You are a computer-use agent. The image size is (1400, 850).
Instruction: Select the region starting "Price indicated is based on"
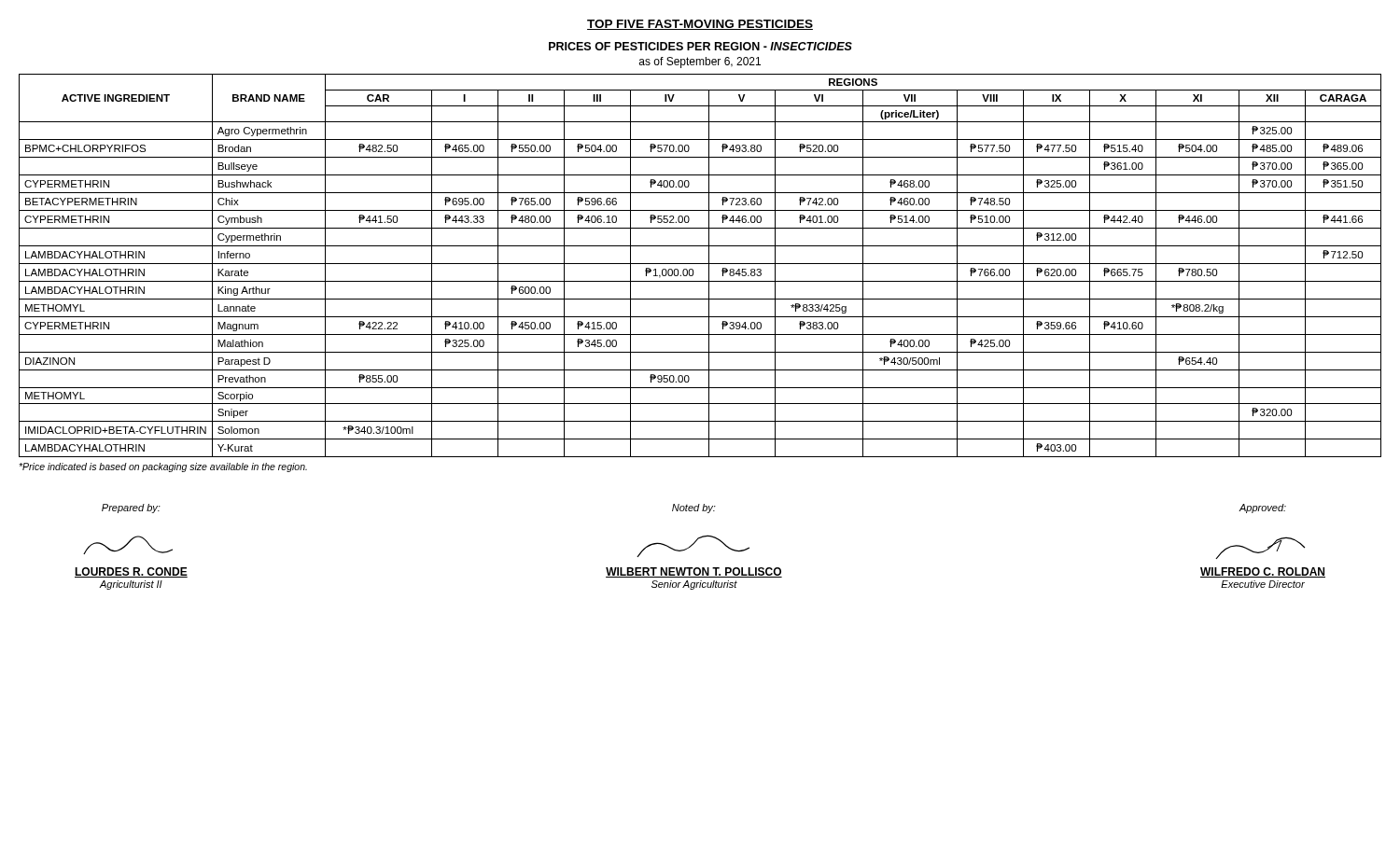(163, 467)
